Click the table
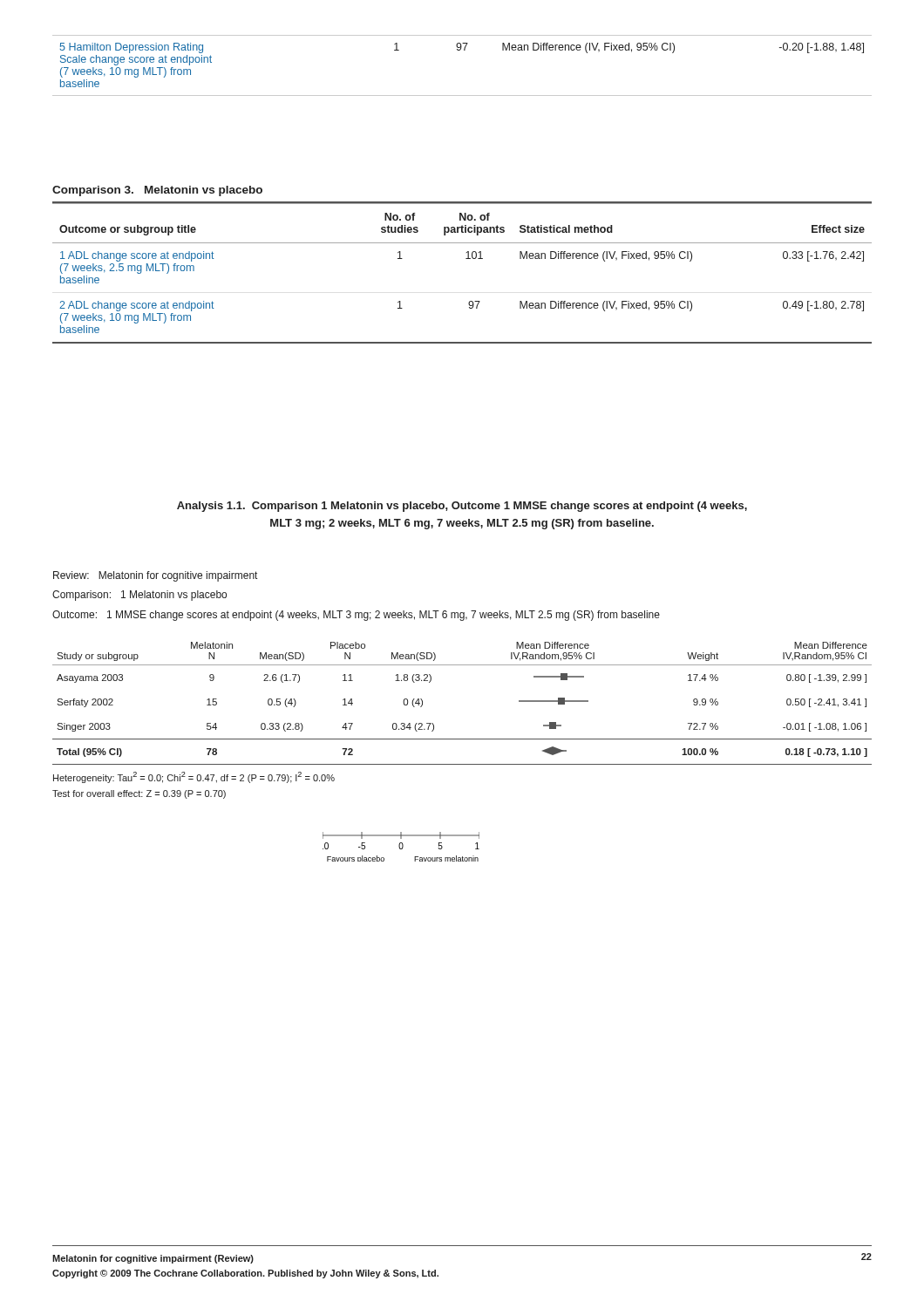 pyautogui.click(x=462, y=65)
